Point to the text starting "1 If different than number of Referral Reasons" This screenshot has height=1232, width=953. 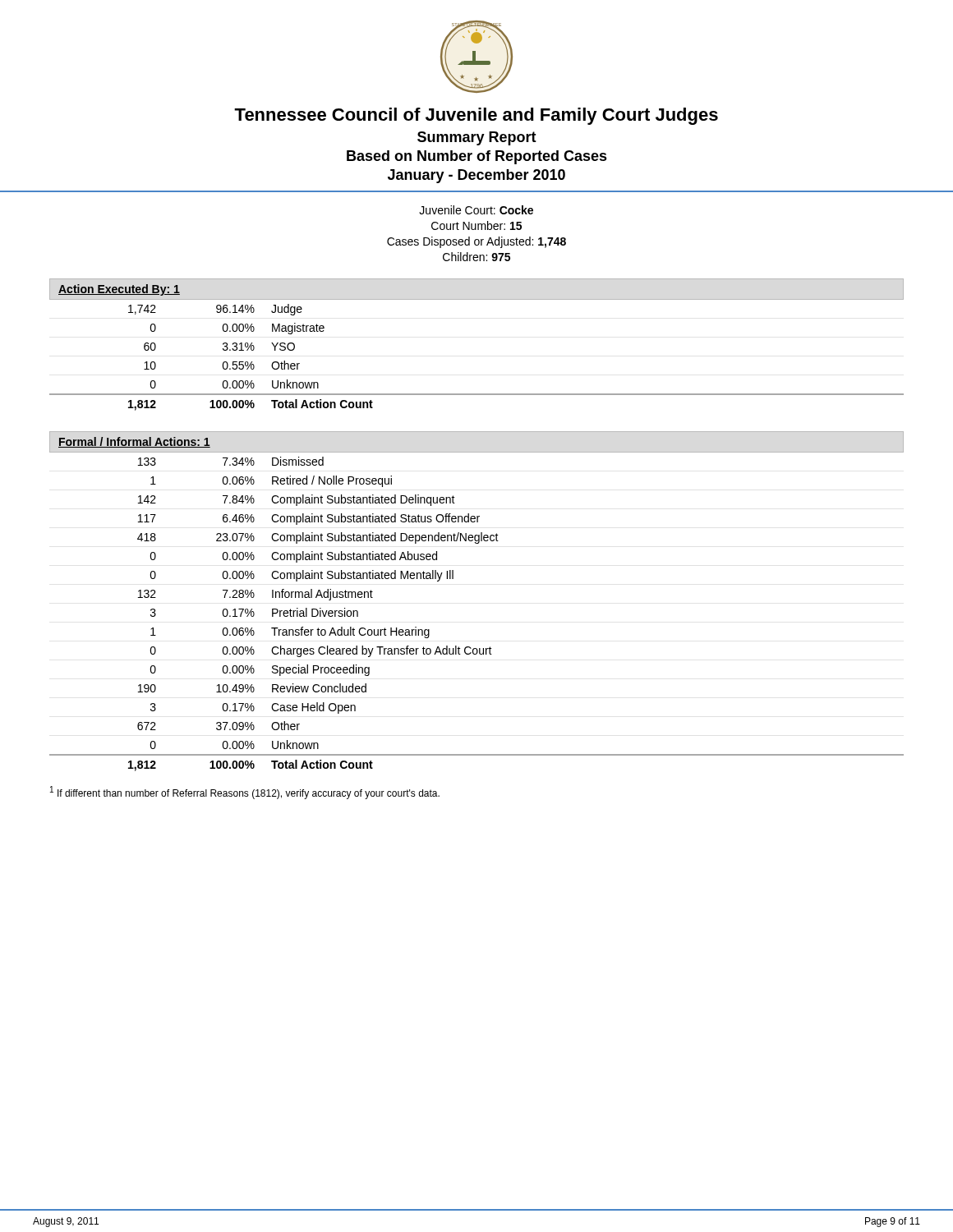[x=245, y=792]
